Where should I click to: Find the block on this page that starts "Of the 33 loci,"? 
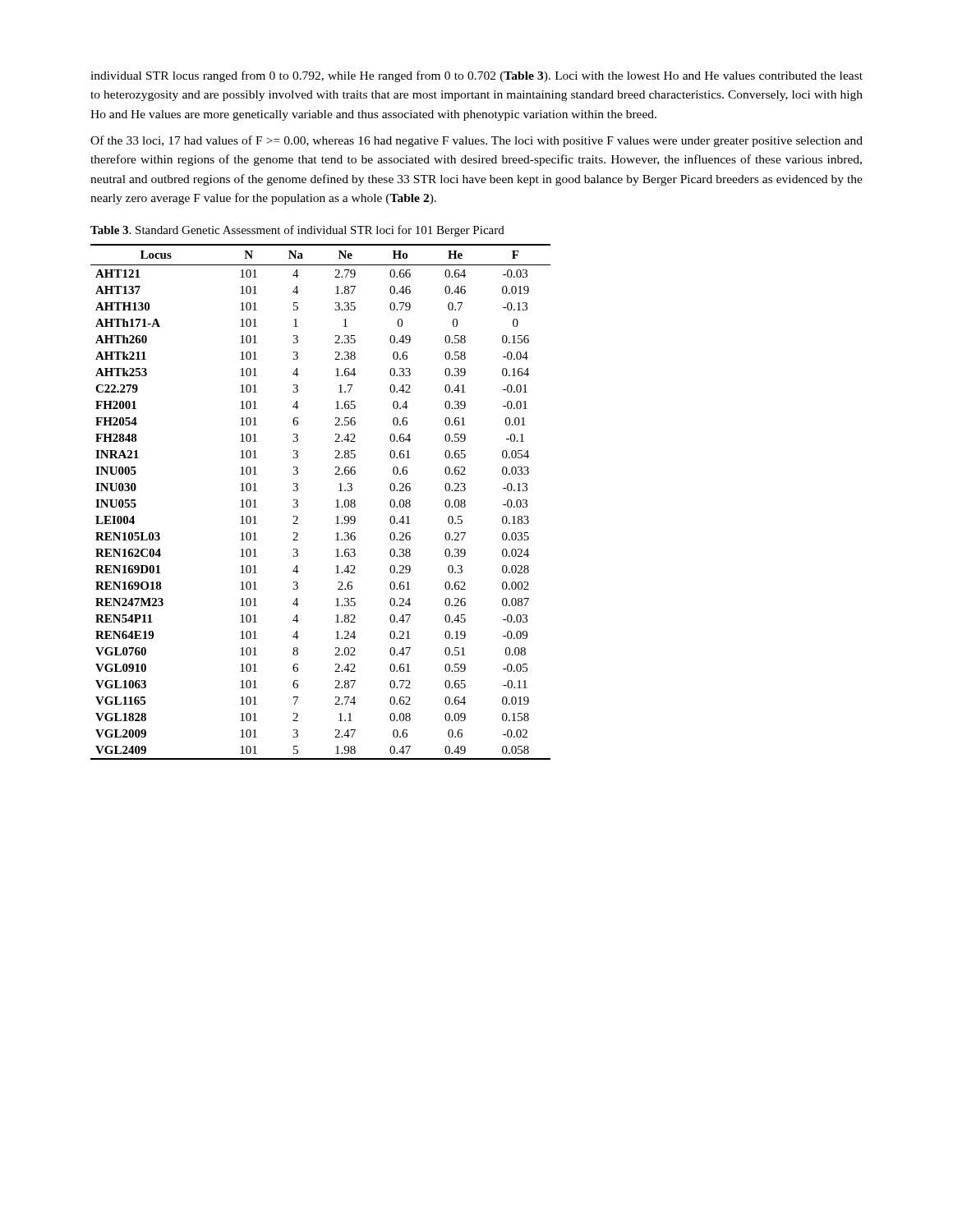[476, 169]
